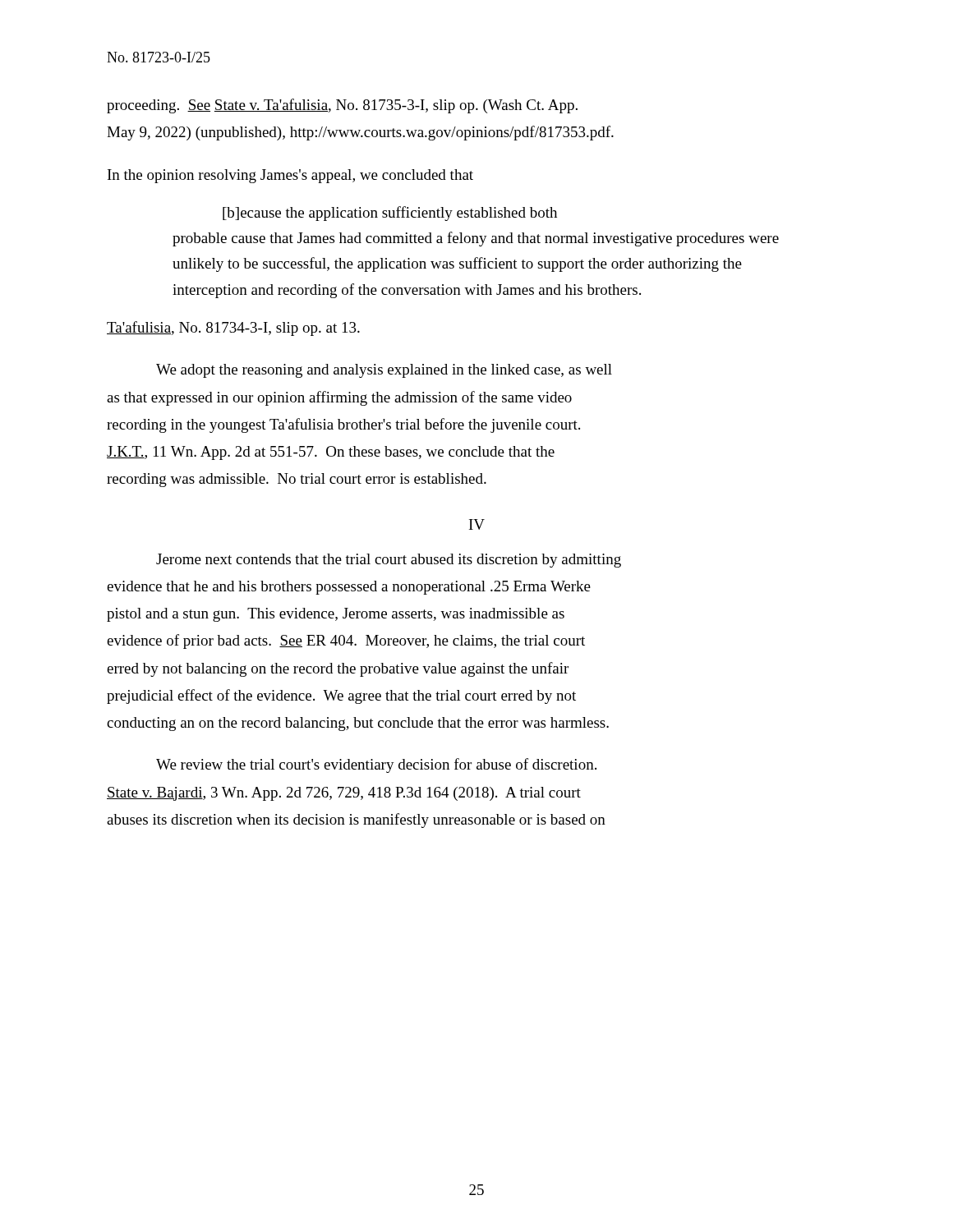Screen dimensions: 1232x953
Task: Point to the region starting "evidence that he and his"
Action: click(349, 586)
